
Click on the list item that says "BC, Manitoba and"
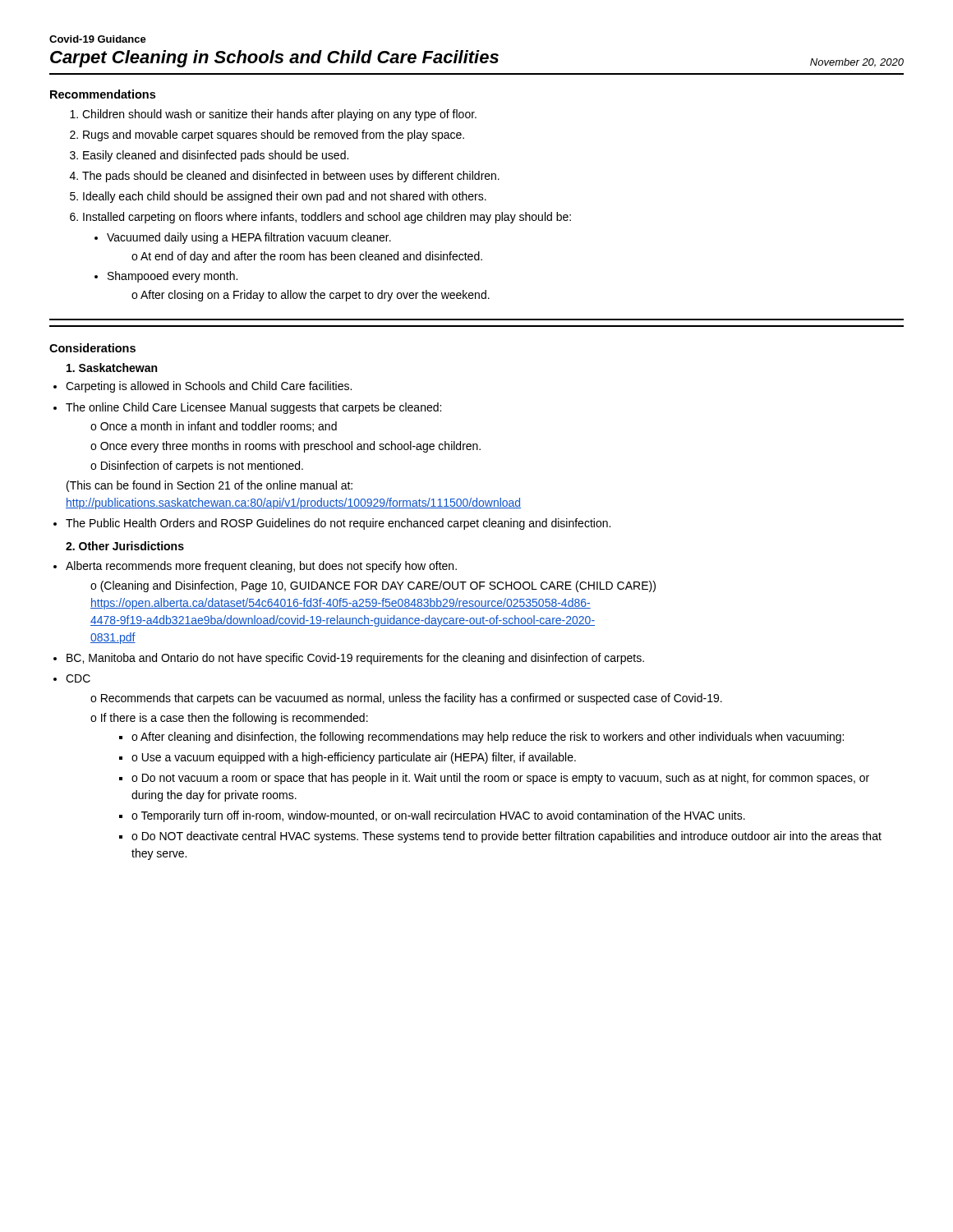click(x=355, y=658)
